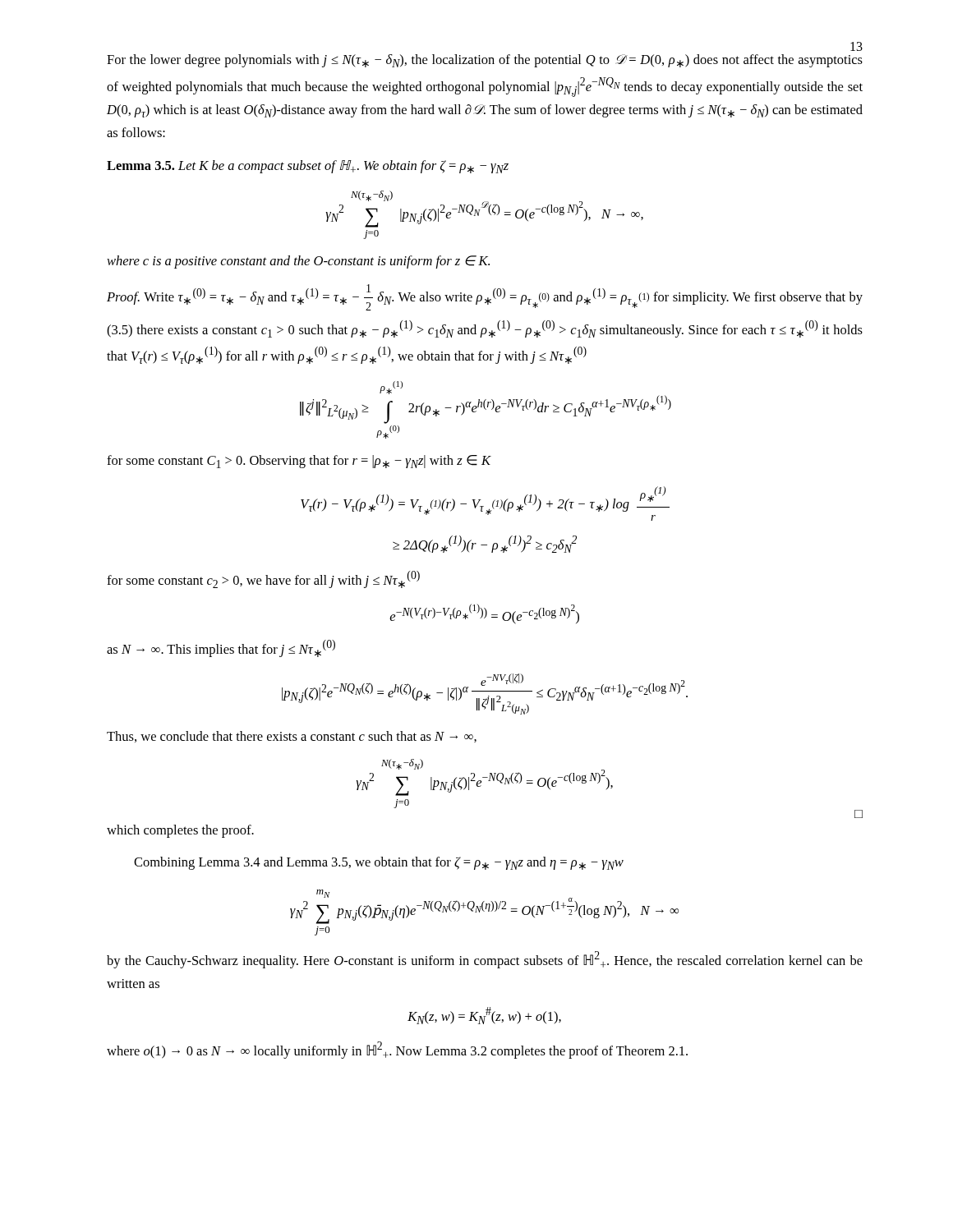Locate the block starting "Combining Lemma 3.4 and Lemma 3.5,"

(x=379, y=863)
